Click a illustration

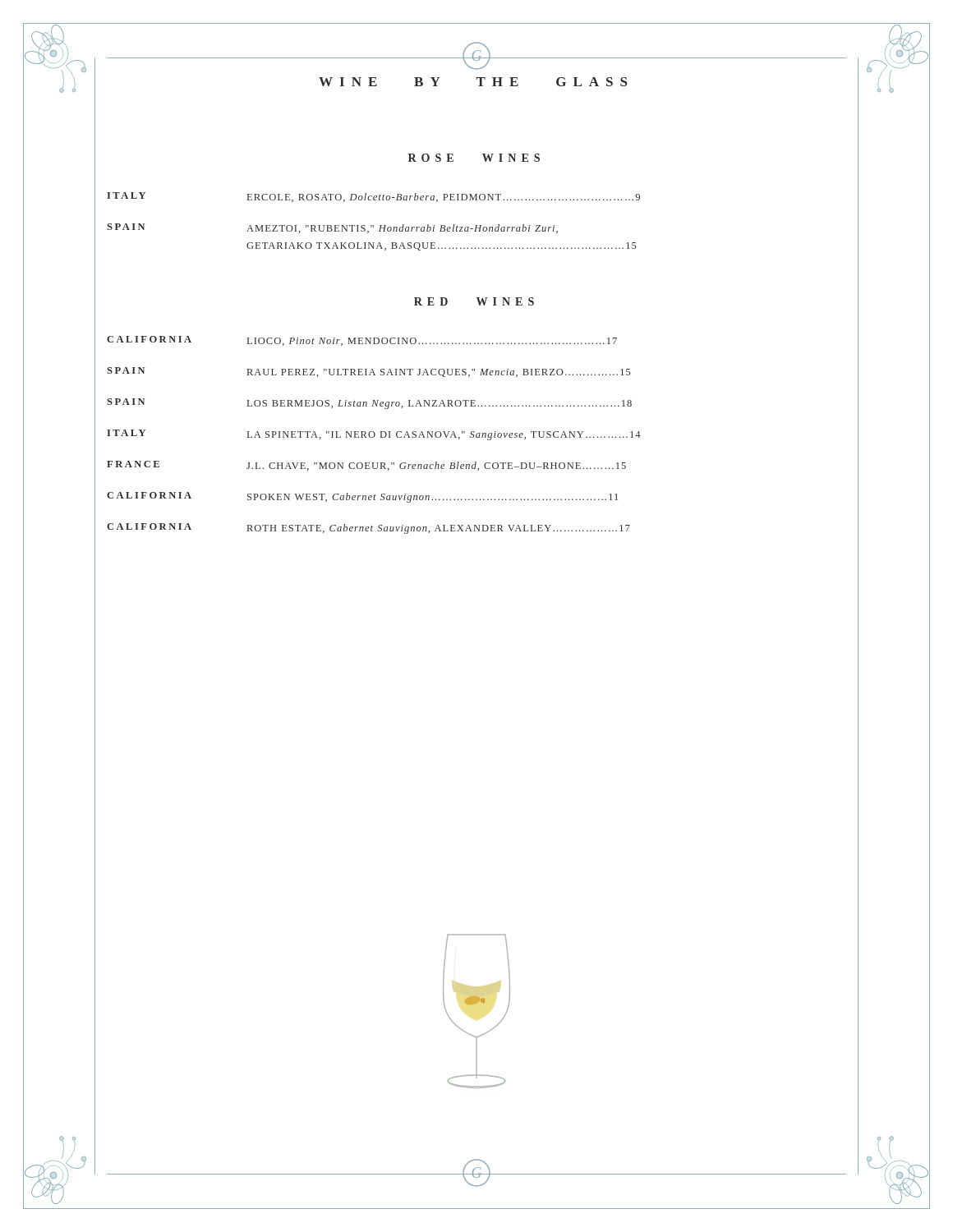476,1014
